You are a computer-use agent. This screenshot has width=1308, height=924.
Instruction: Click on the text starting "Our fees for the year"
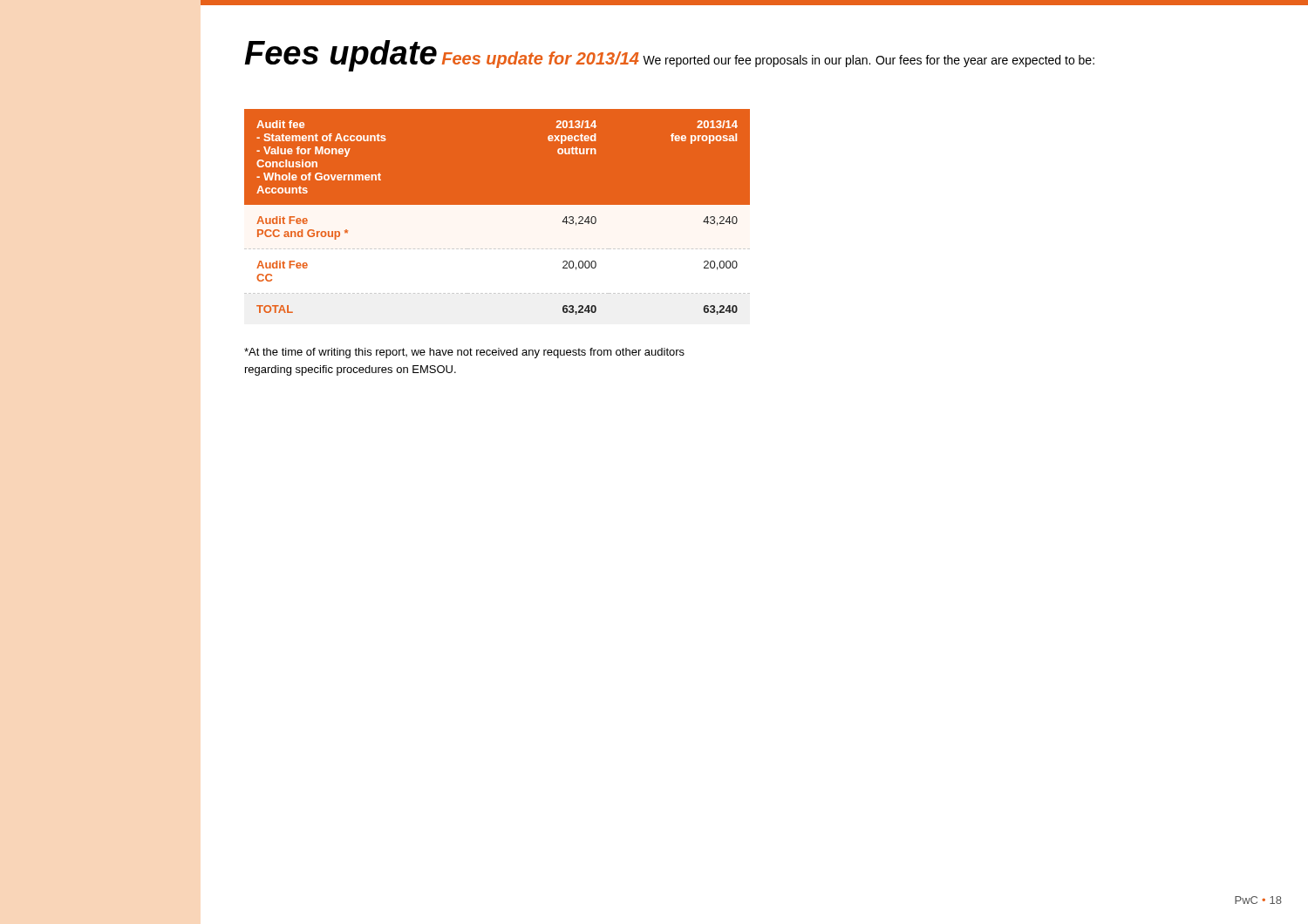(985, 60)
